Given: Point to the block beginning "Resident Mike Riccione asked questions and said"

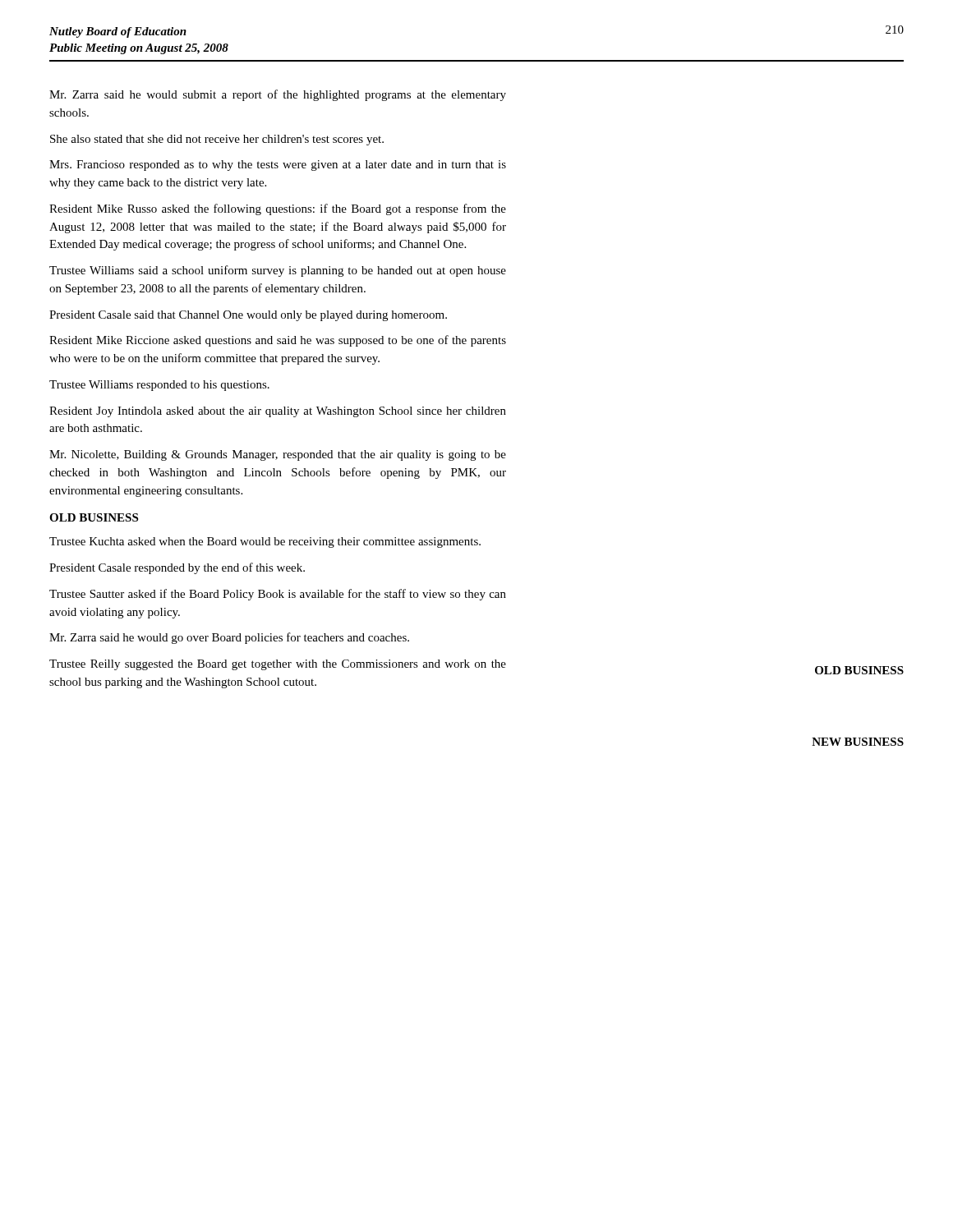Looking at the screenshot, I should pos(278,349).
